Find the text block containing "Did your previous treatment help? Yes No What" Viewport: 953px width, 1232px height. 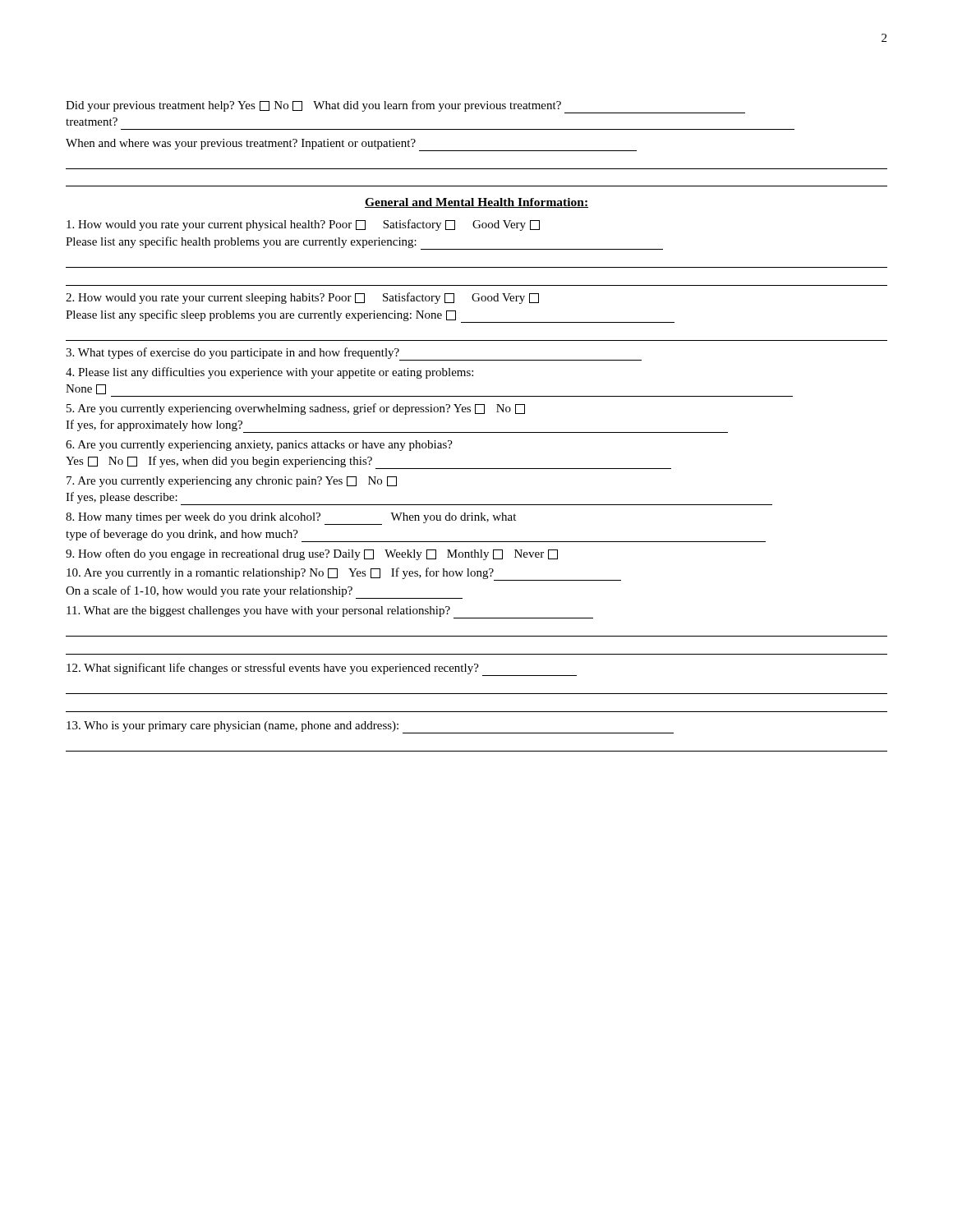pyautogui.click(x=406, y=106)
